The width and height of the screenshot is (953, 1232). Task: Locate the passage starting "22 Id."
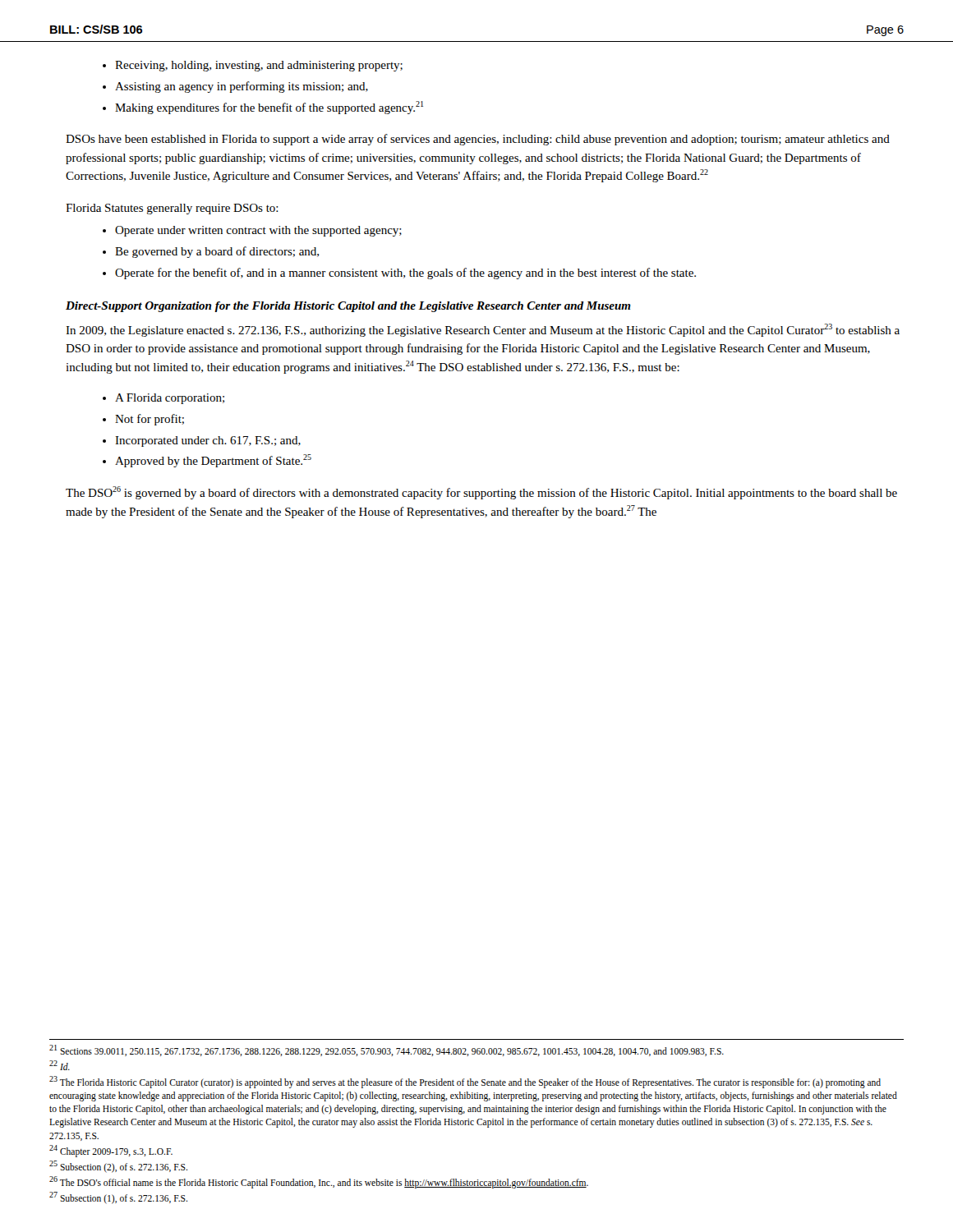coord(60,1066)
